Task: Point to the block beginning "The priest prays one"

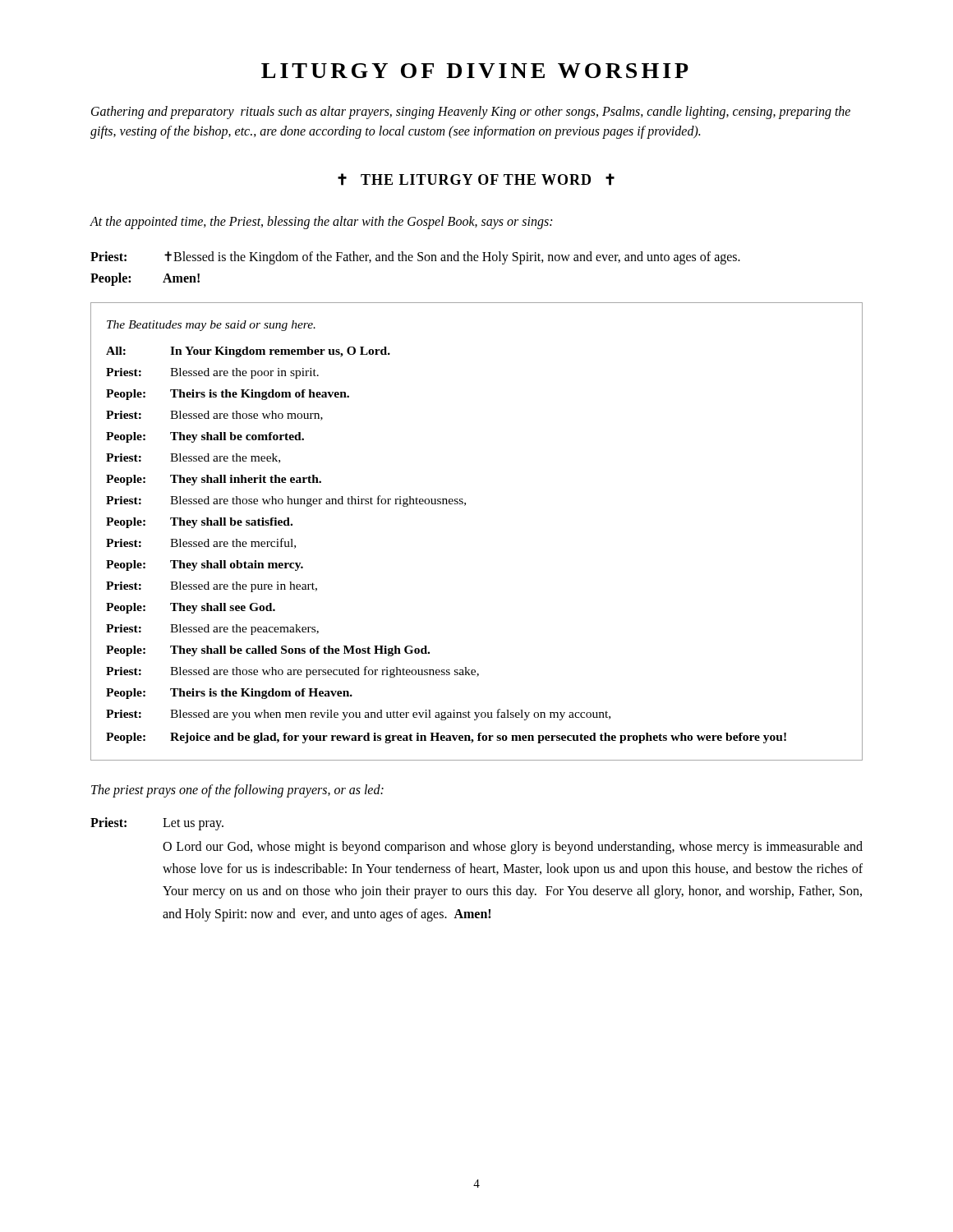Action: [237, 790]
